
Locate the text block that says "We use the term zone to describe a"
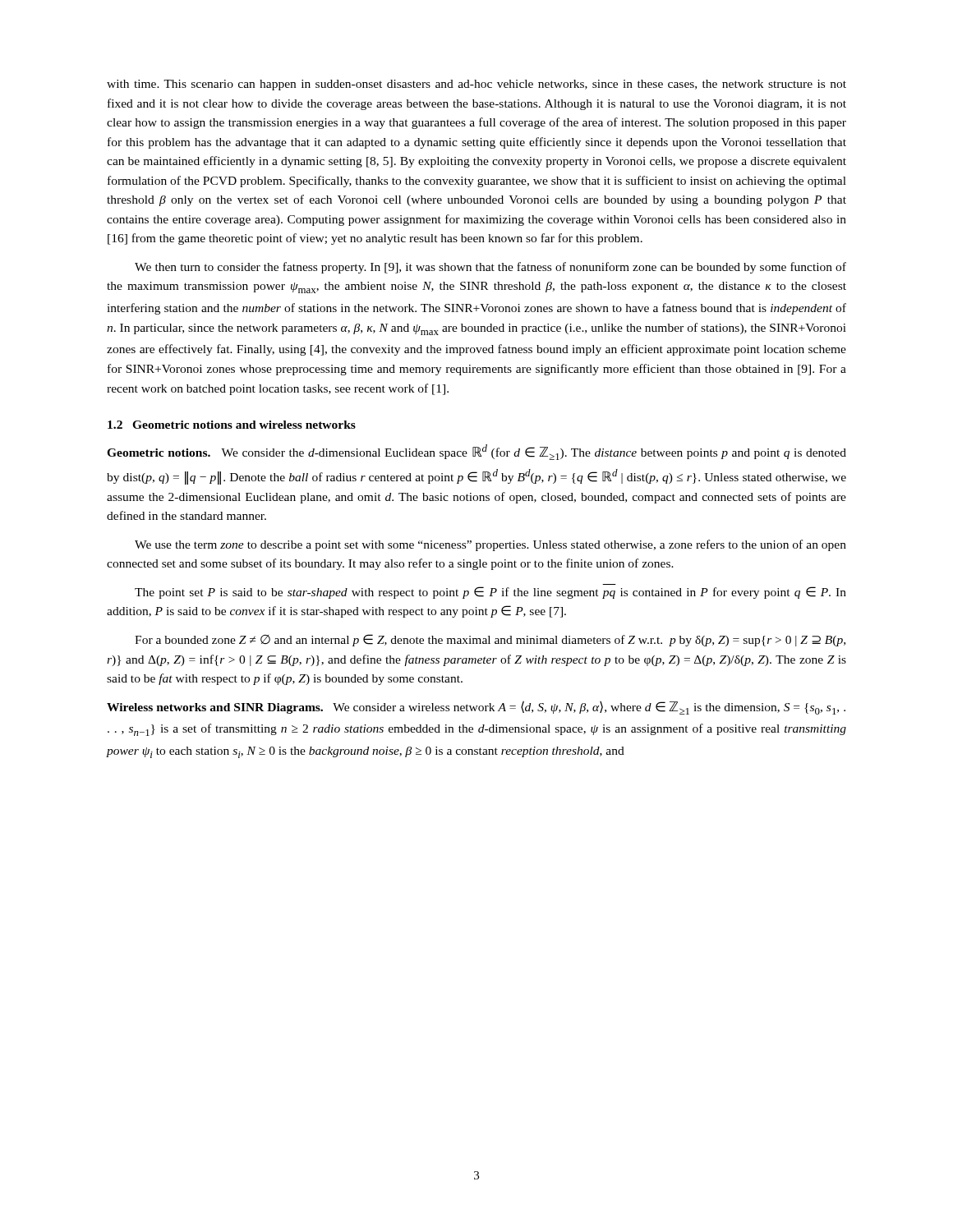[x=476, y=554]
